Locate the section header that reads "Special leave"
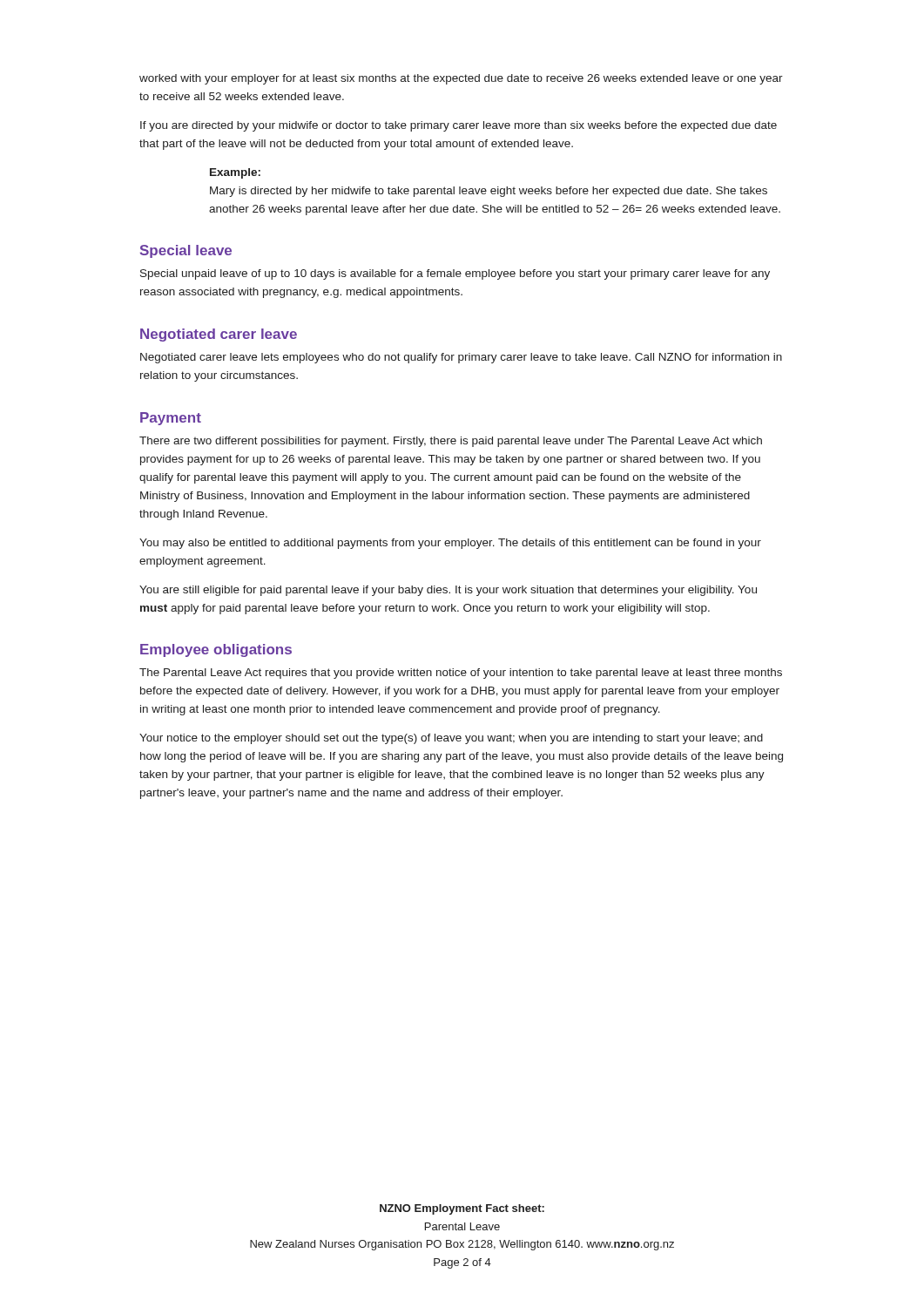This screenshot has height=1307, width=924. pos(186,251)
